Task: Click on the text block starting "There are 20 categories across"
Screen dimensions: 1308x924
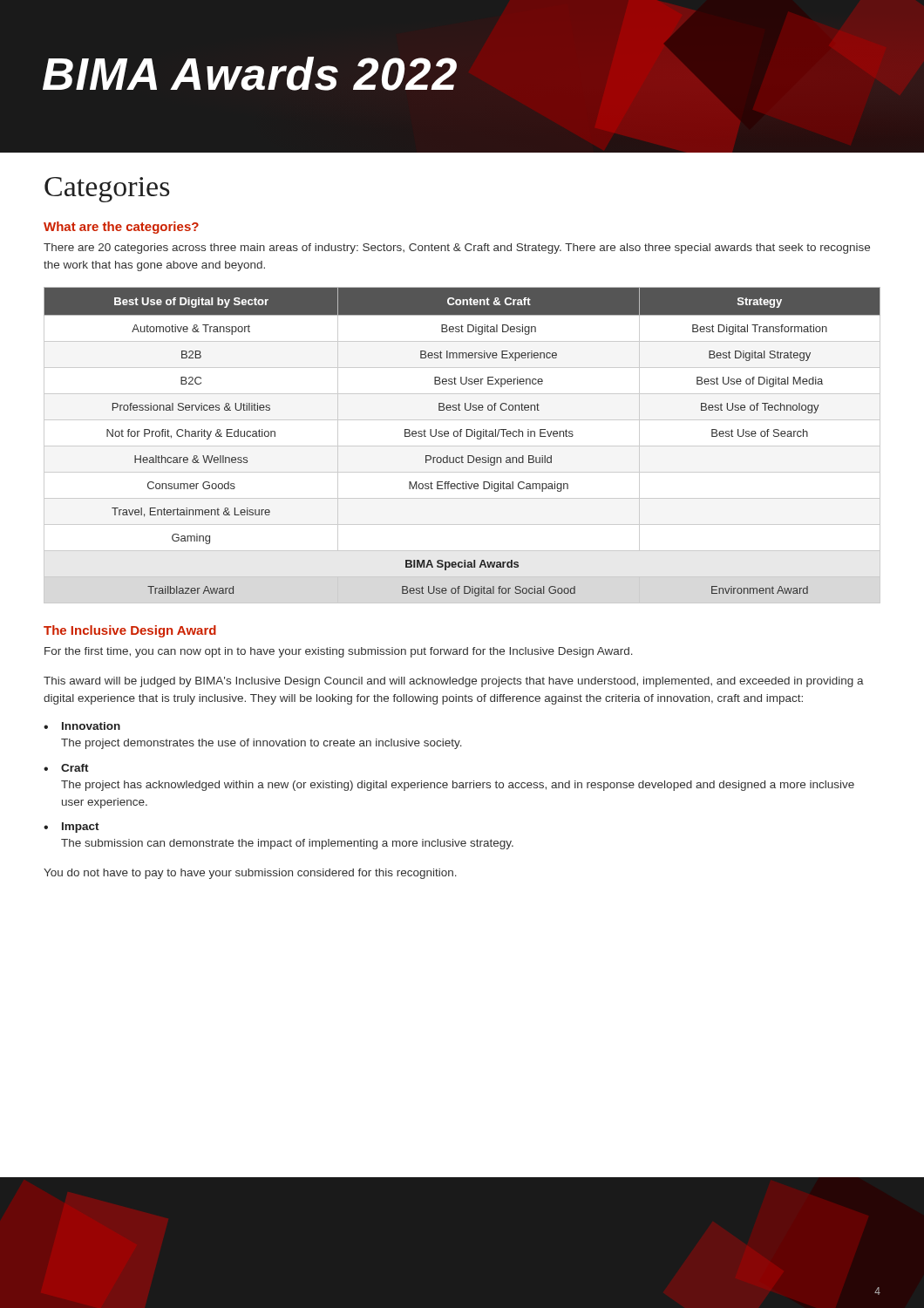Action: pos(462,257)
